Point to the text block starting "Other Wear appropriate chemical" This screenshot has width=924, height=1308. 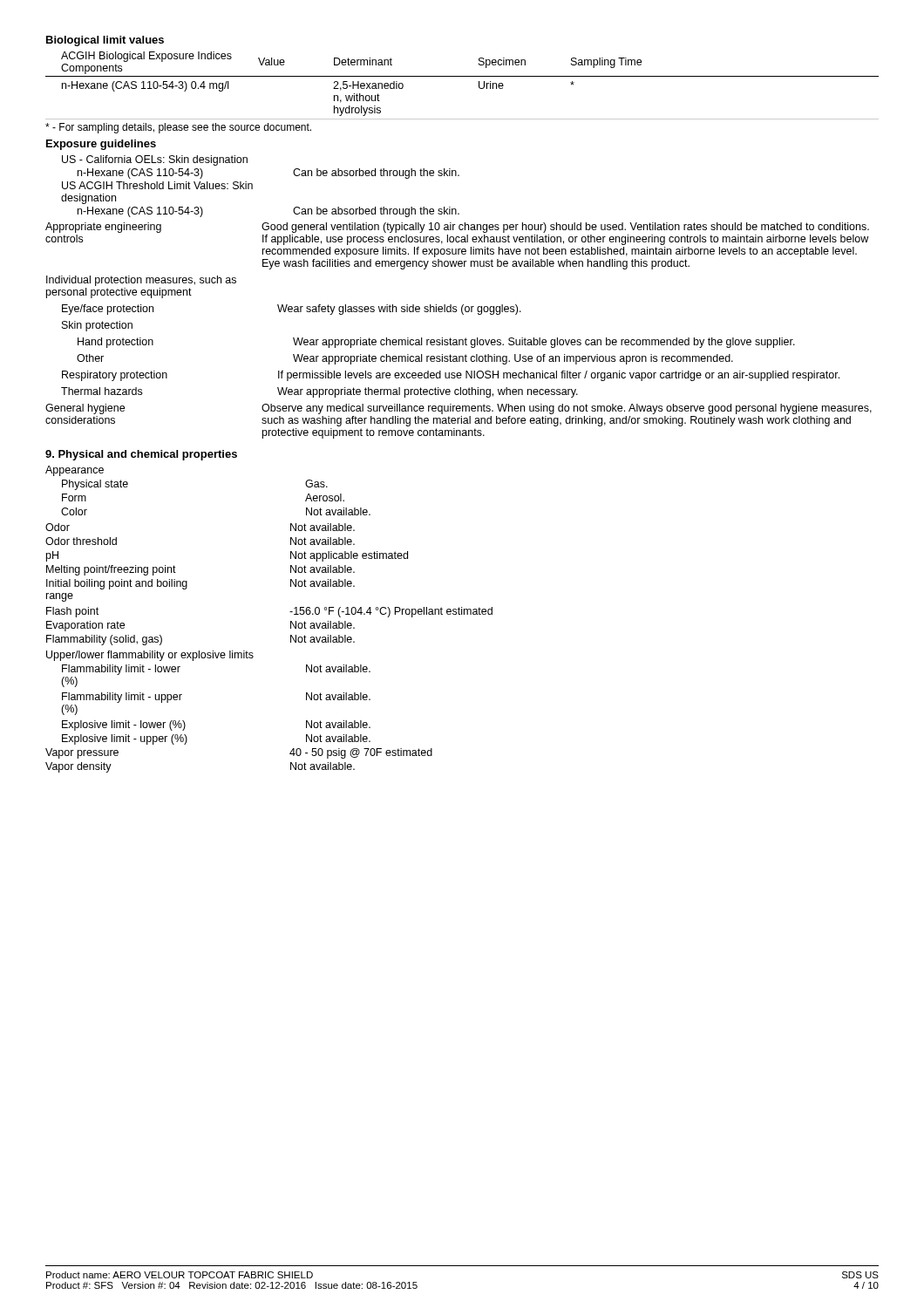462,358
